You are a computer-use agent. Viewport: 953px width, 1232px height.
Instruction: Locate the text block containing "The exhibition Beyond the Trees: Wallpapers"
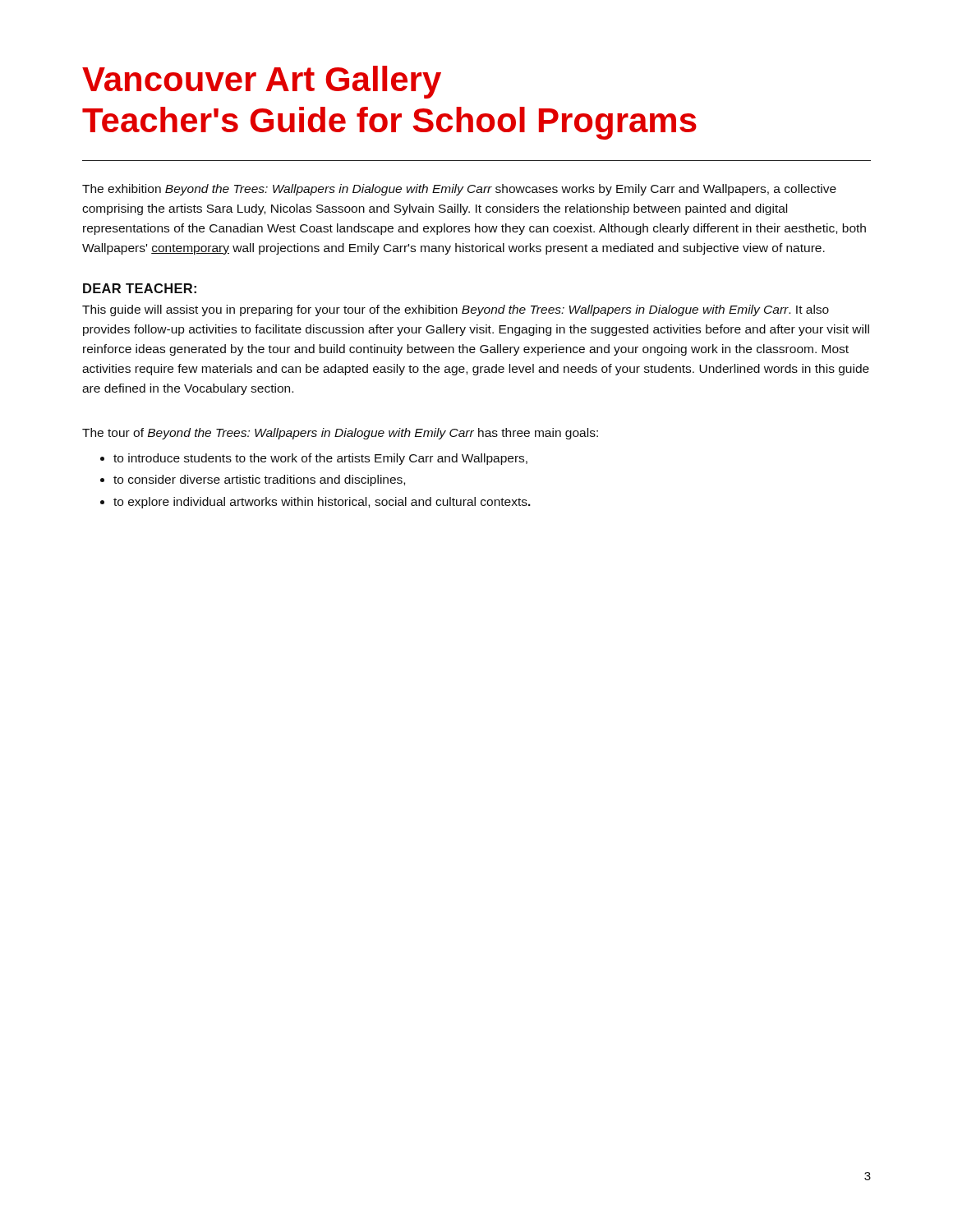(474, 218)
